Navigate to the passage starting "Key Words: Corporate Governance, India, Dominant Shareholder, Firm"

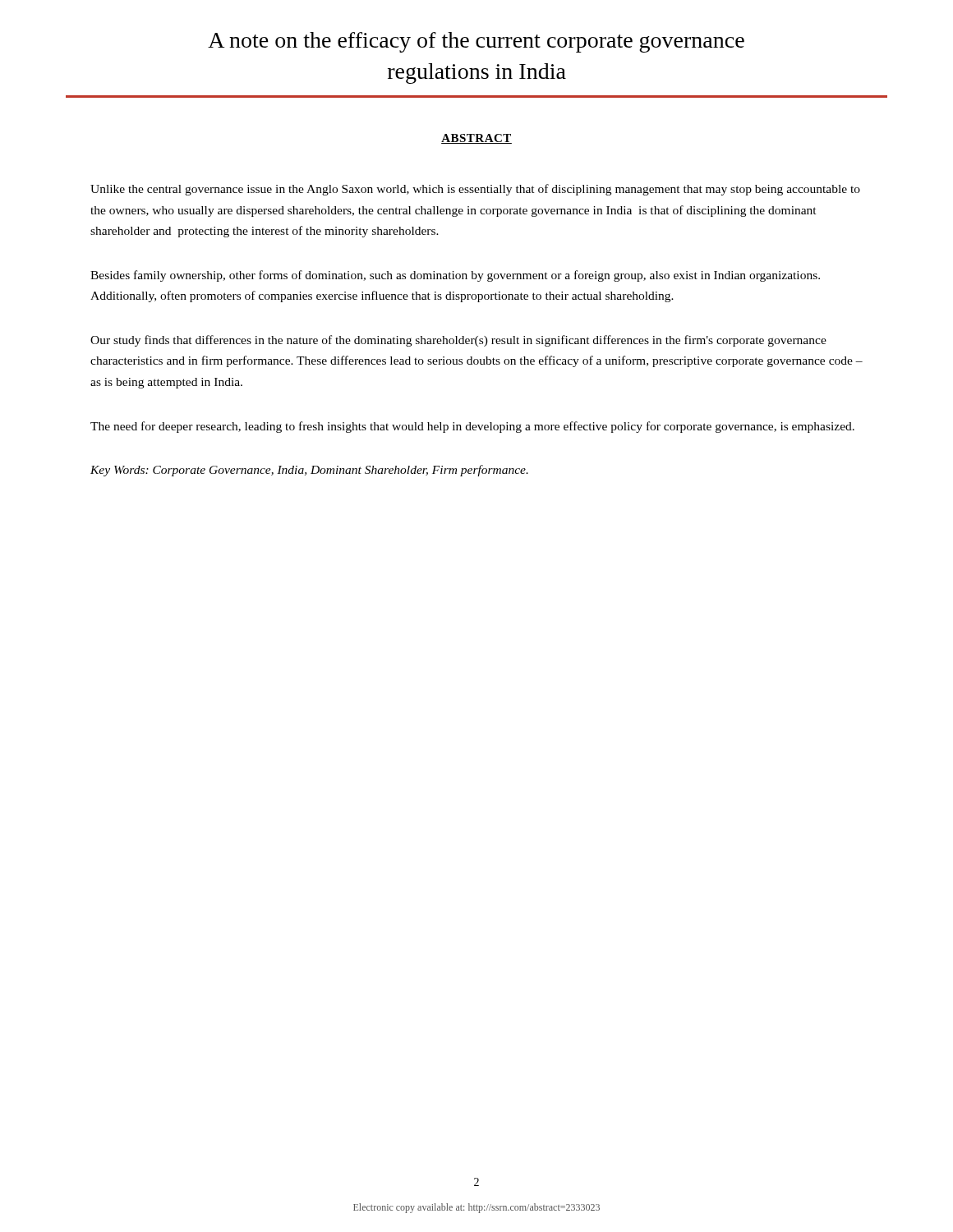[x=476, y=470]
